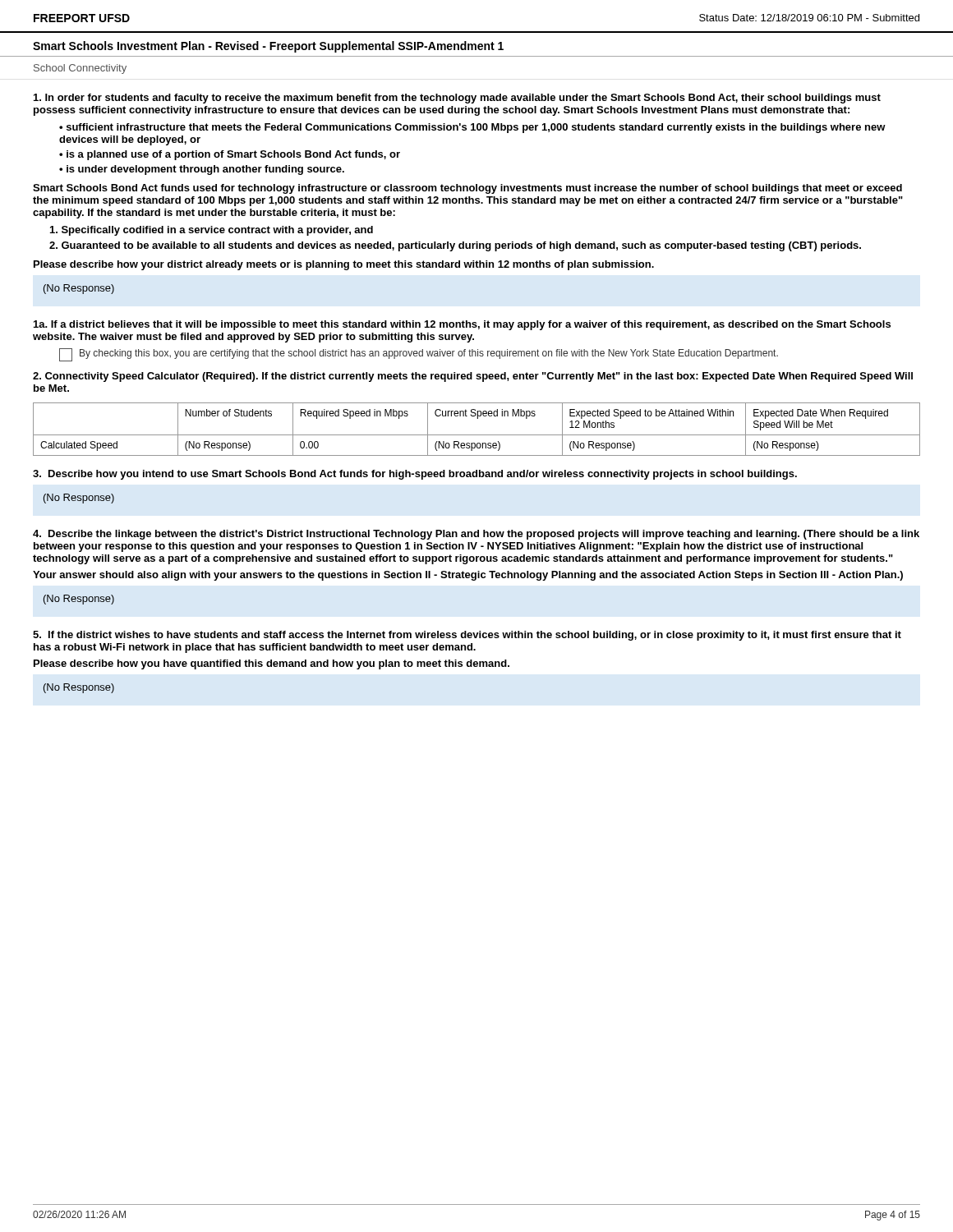
Task: Navigate to the text block starting "1a. If a district believes that"
Action: (462, 330)
